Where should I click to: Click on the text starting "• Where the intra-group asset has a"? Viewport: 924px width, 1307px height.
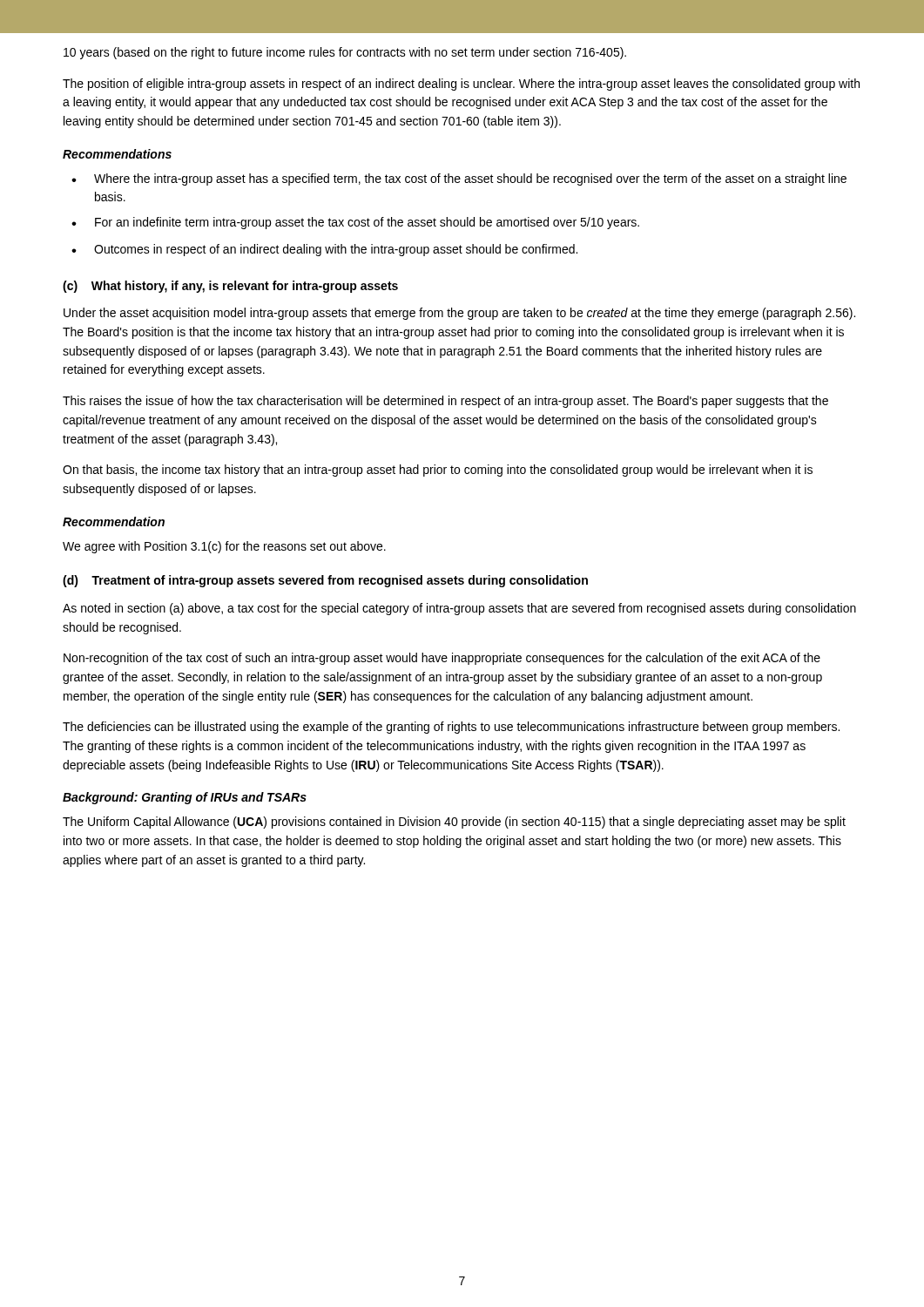462,189
